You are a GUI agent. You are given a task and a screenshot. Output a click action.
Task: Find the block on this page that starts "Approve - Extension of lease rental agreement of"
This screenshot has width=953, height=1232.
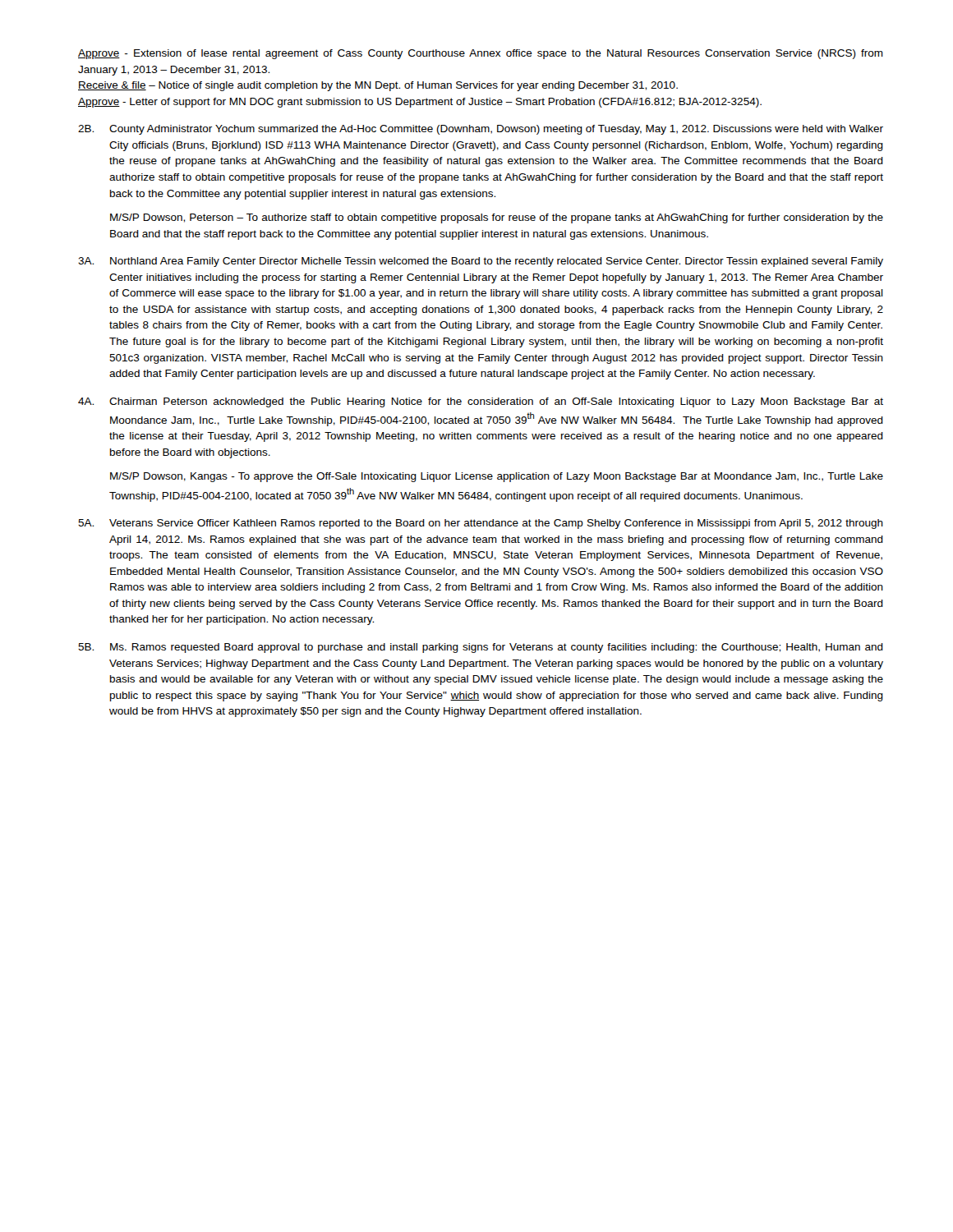point(481,77)
